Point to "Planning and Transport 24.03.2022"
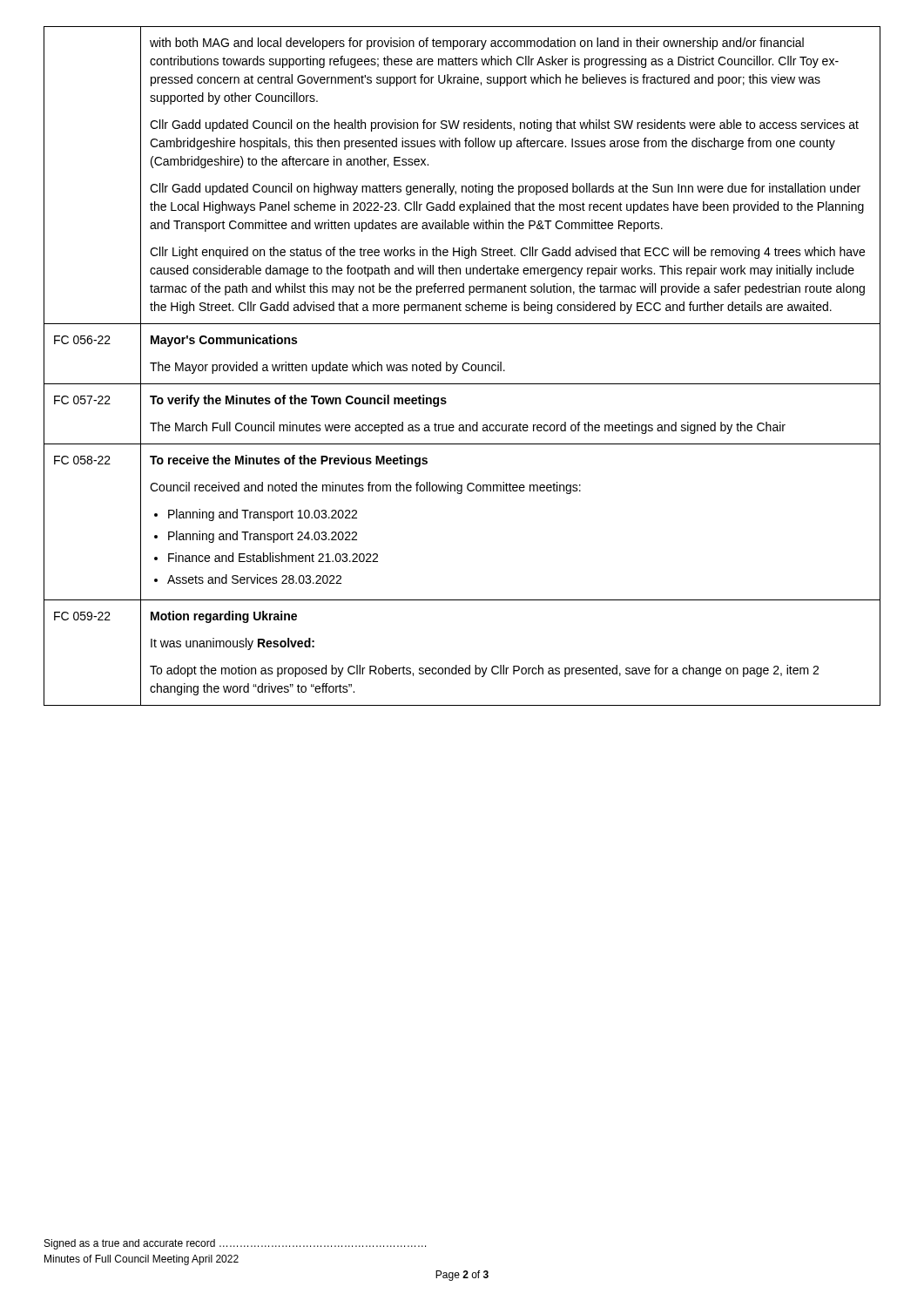The image size is (924, 1307). [262, 536]
